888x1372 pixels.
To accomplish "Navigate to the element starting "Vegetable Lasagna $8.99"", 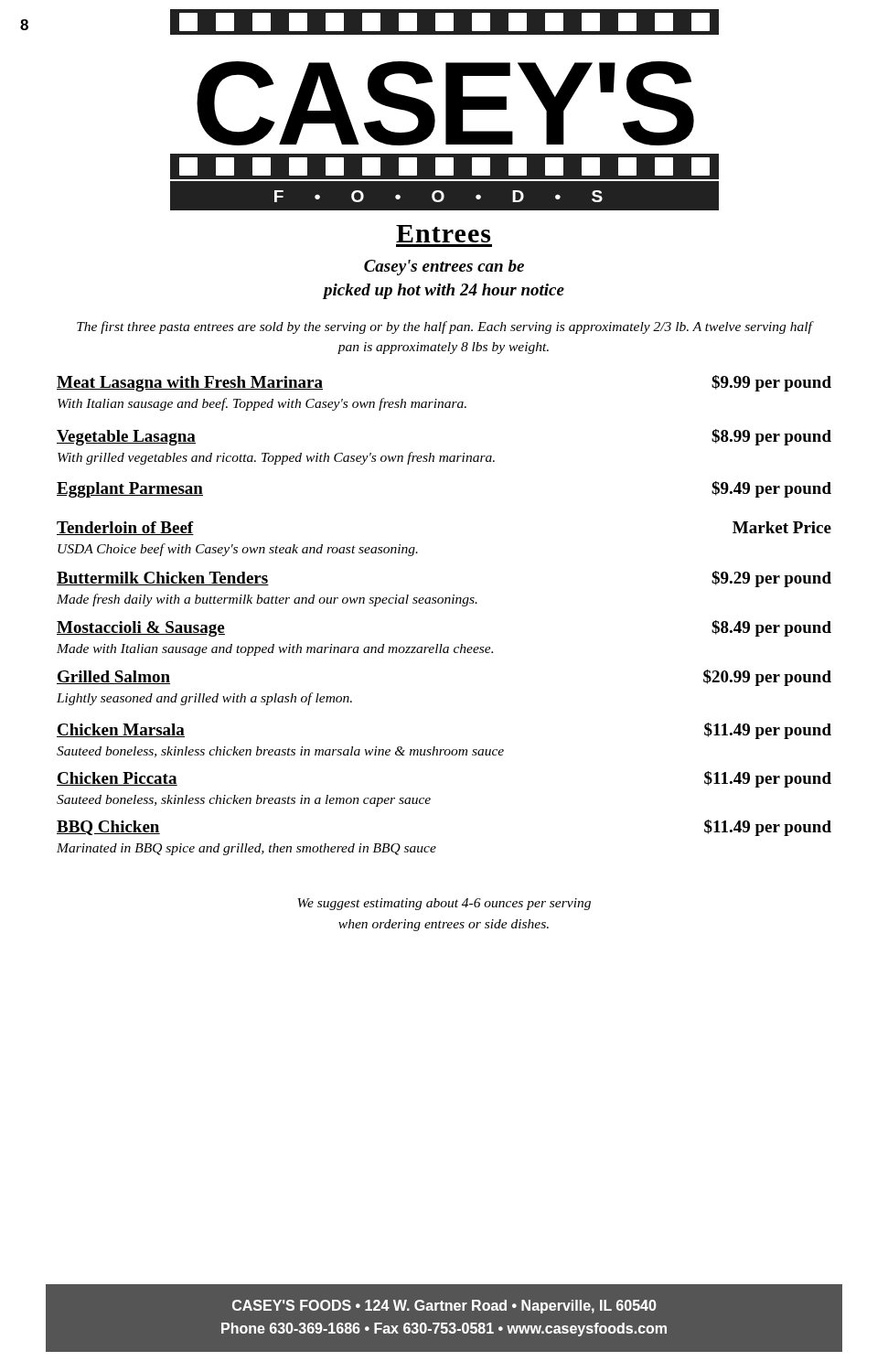I will (444, 446).
